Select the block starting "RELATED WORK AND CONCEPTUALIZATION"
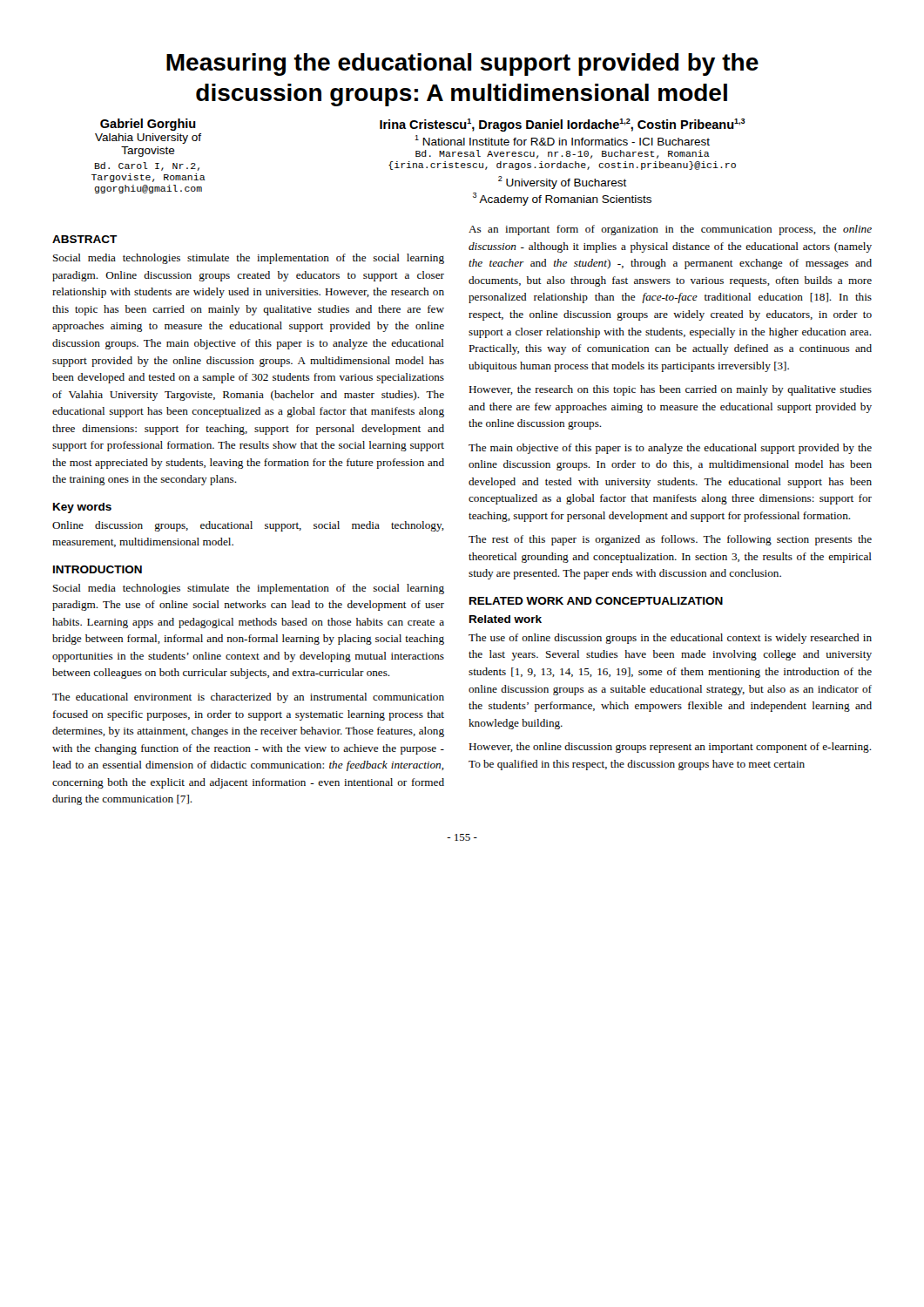Viewport: 924px width, 1307px height. coord(596,601)
